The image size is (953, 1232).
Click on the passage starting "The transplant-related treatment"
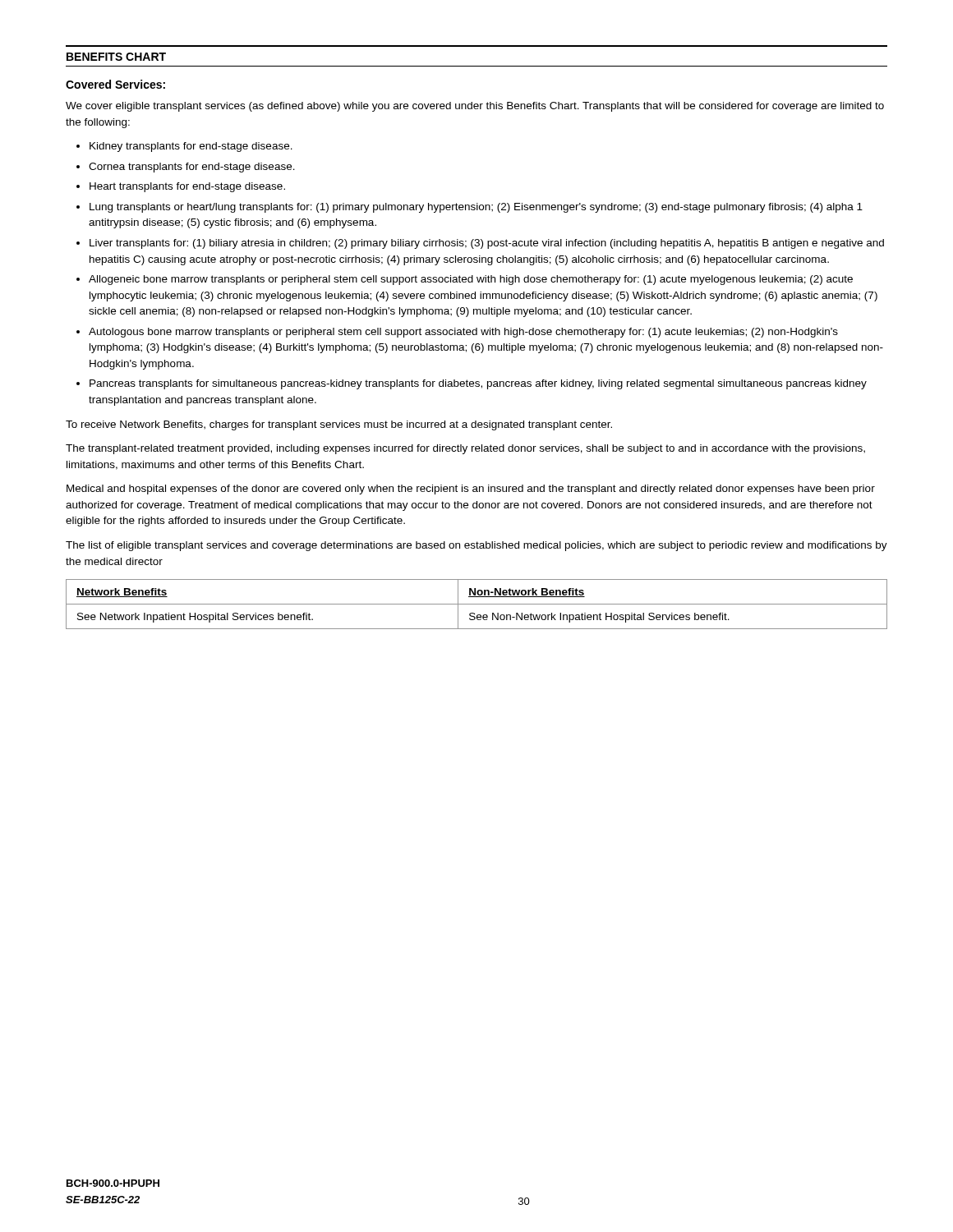pos(476,456)
